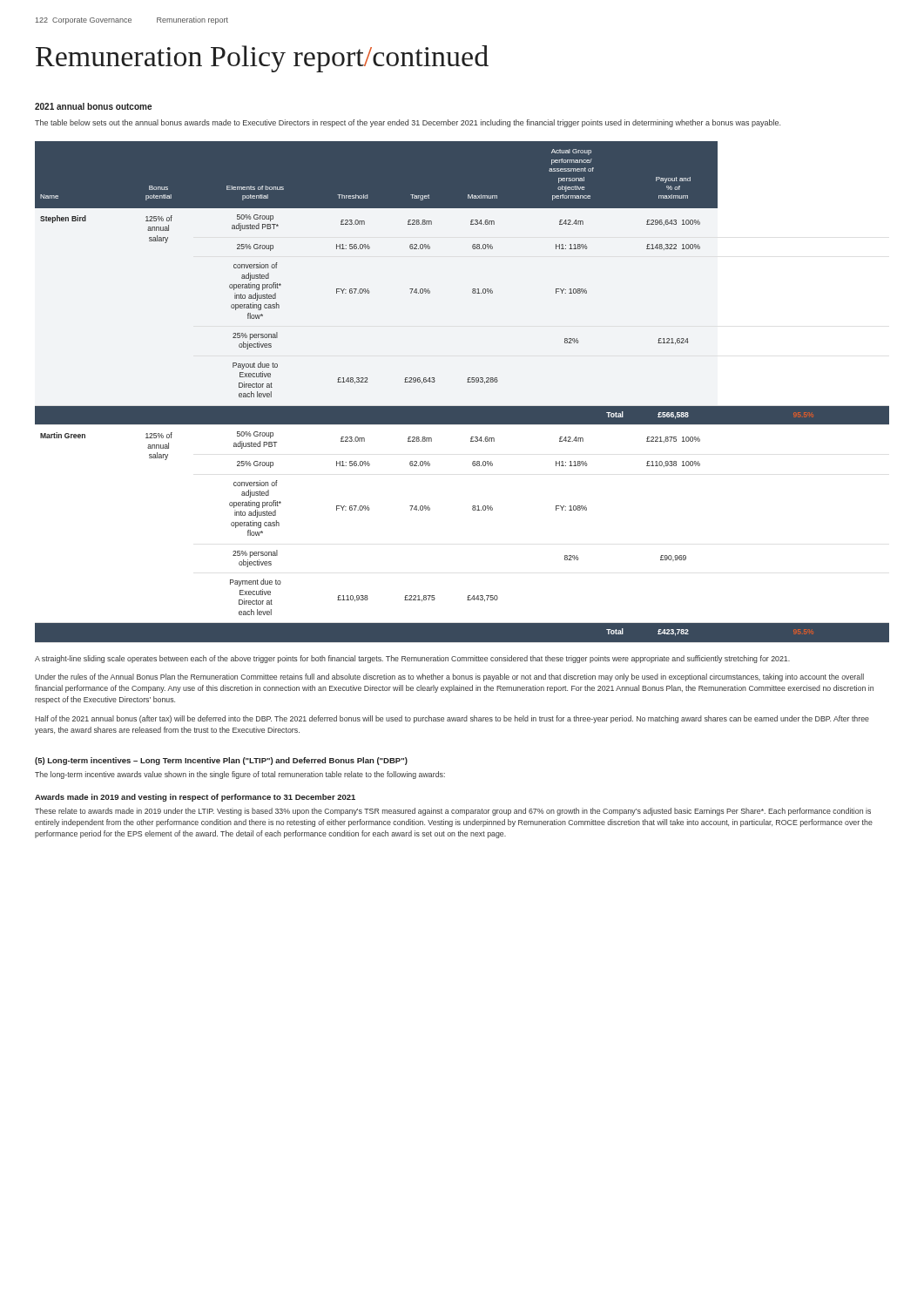
Task: Point to the passage starting "These relate to awards made in 2019"
Action: pyautogui.click(x=454, y=823)
